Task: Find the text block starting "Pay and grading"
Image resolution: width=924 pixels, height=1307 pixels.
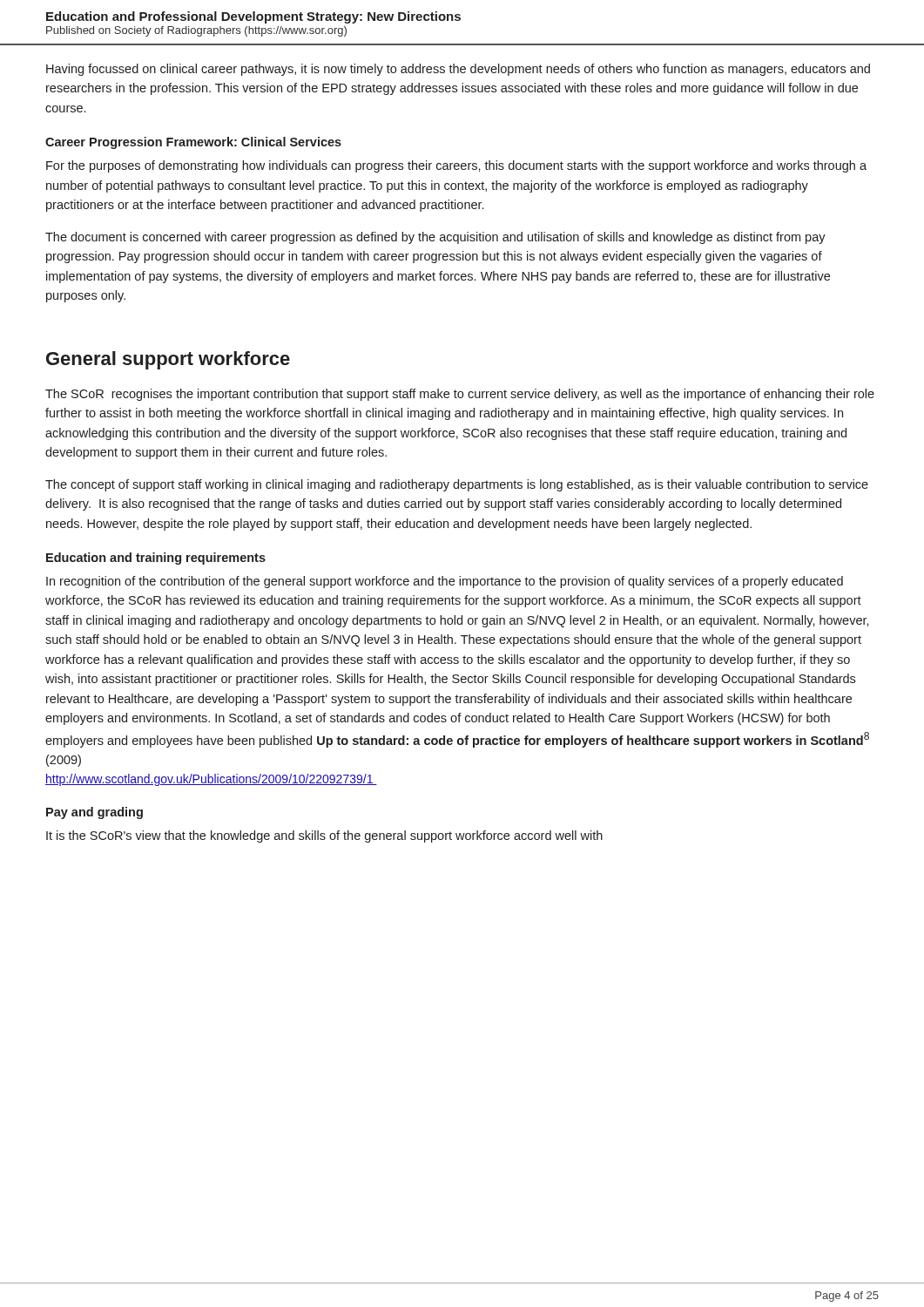Action: [94, 812]
